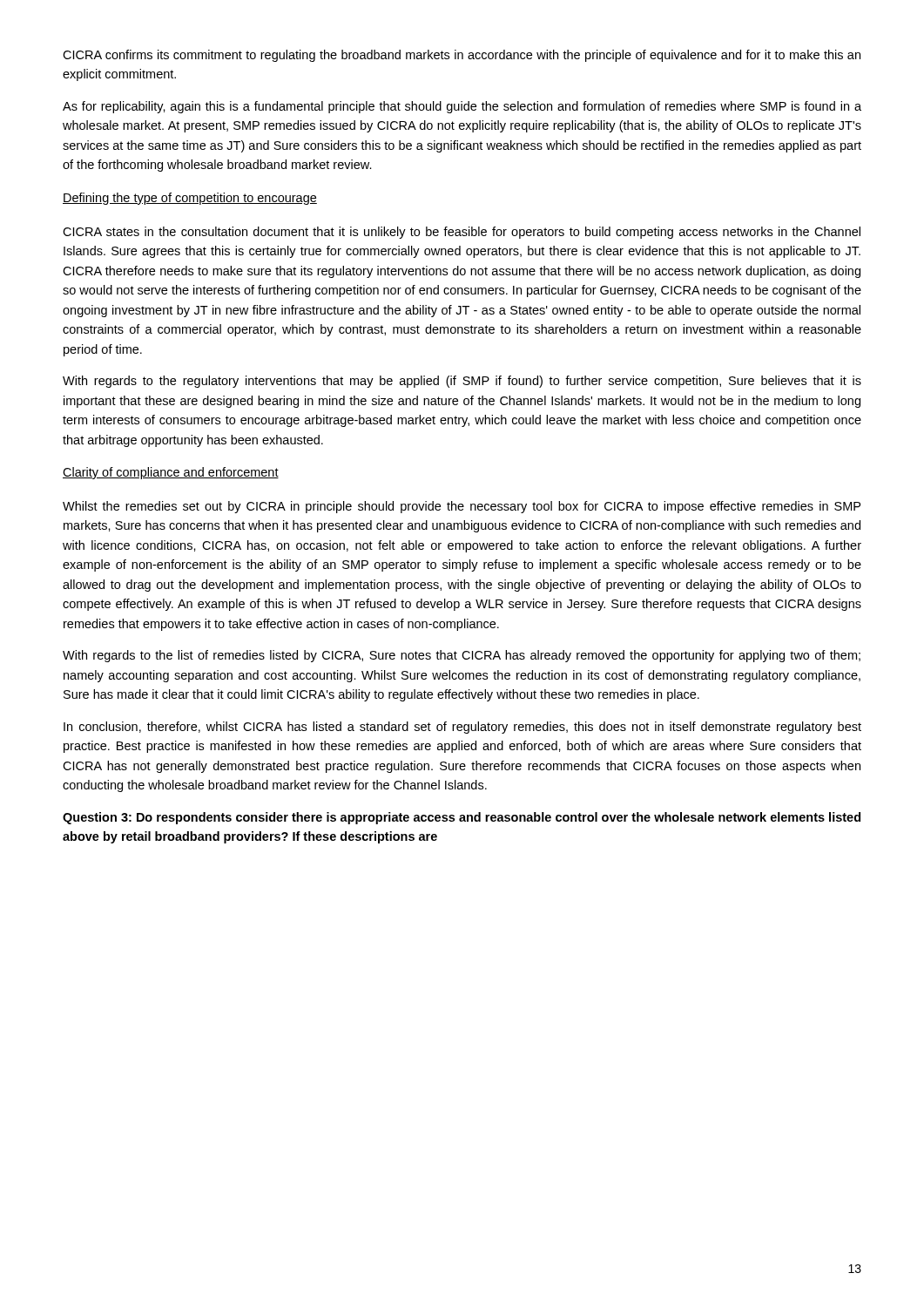The height and width of the screenshot is (1307, 924).
Task: Find the text block starting "Clarity of compliance and enforcement"
Action: 170,472
